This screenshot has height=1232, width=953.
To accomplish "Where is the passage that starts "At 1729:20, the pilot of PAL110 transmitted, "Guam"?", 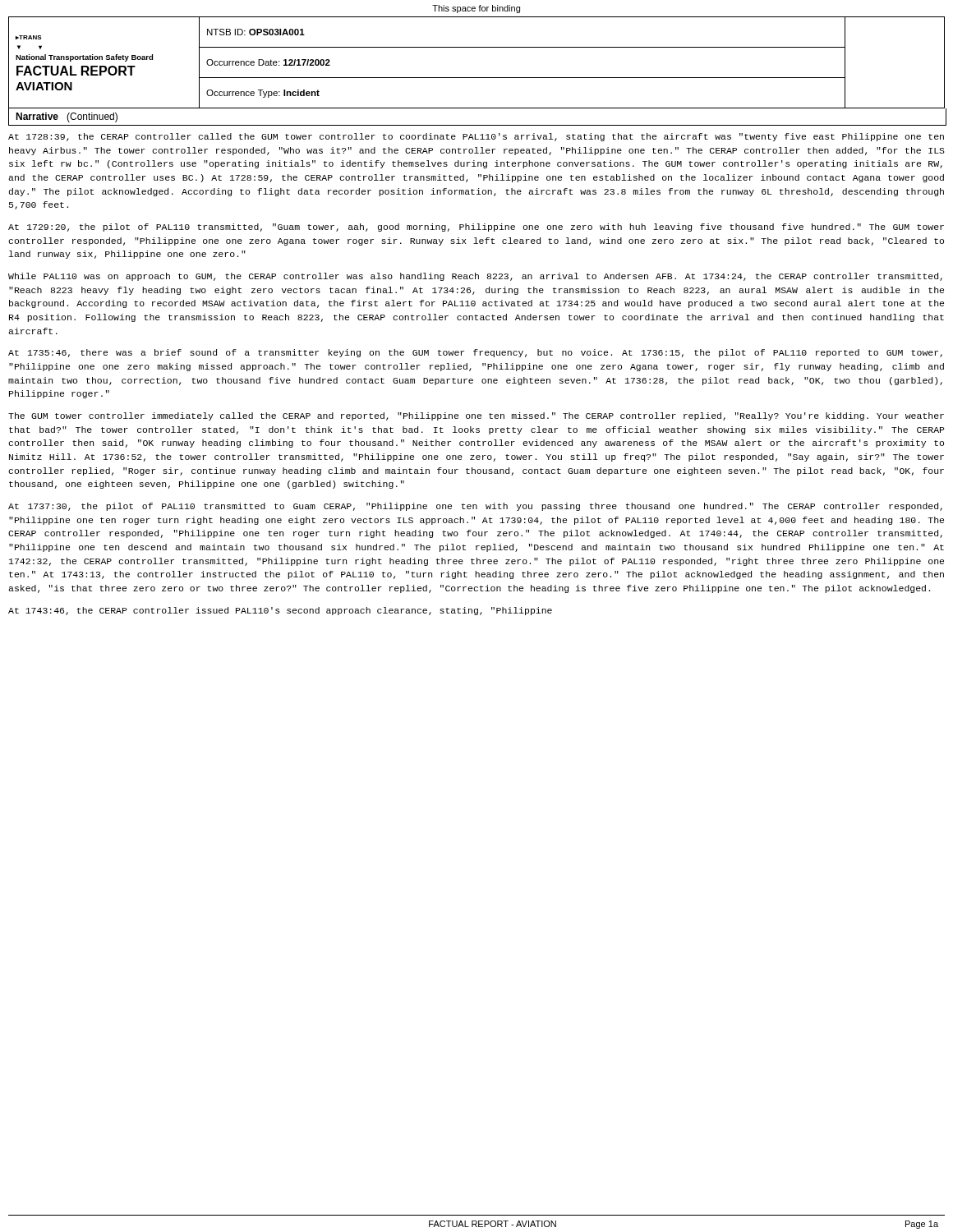I will pos(476,242).
